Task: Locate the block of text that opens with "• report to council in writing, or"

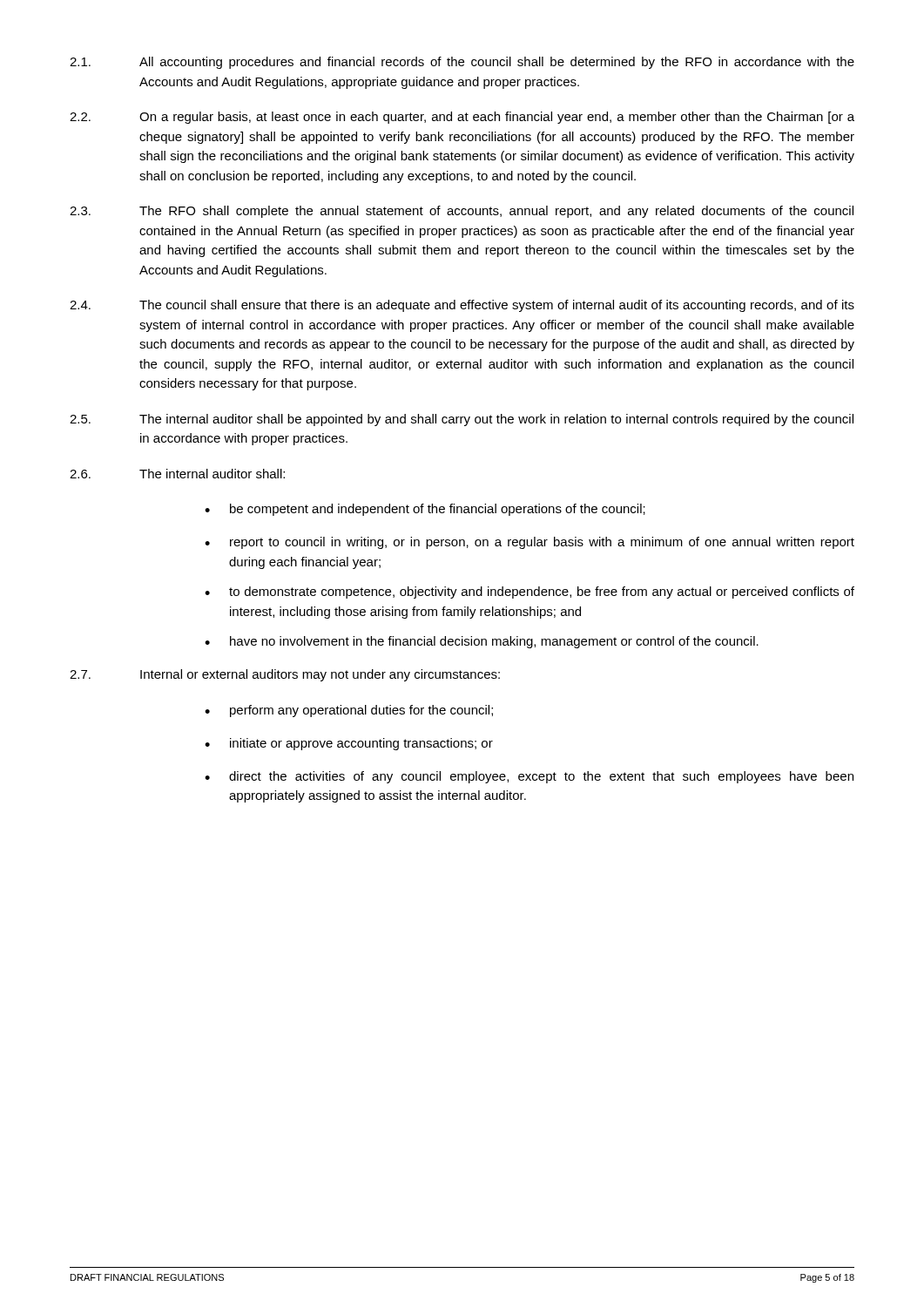Action: click(529, 552)
